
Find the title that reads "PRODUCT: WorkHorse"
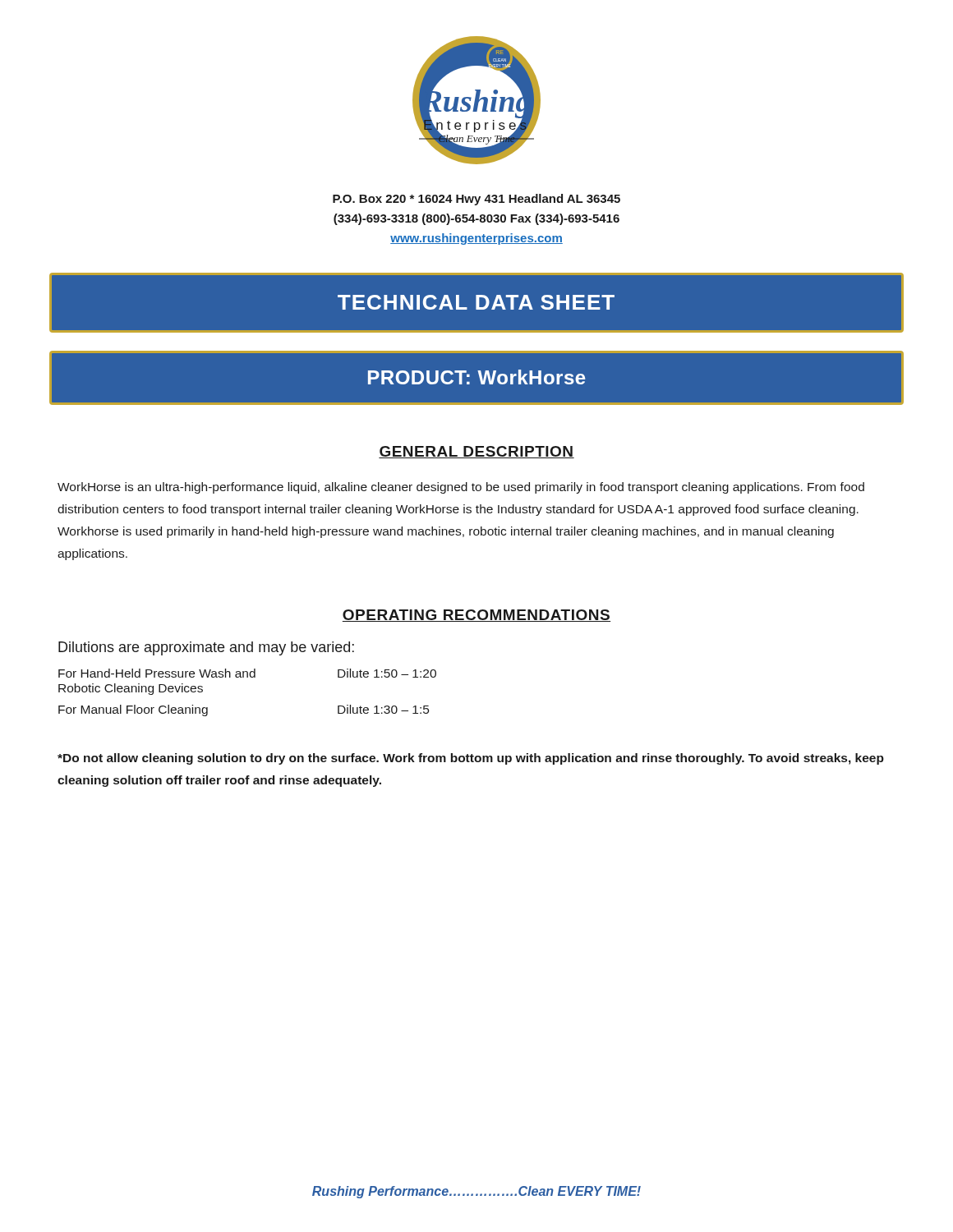pos(476,377)
